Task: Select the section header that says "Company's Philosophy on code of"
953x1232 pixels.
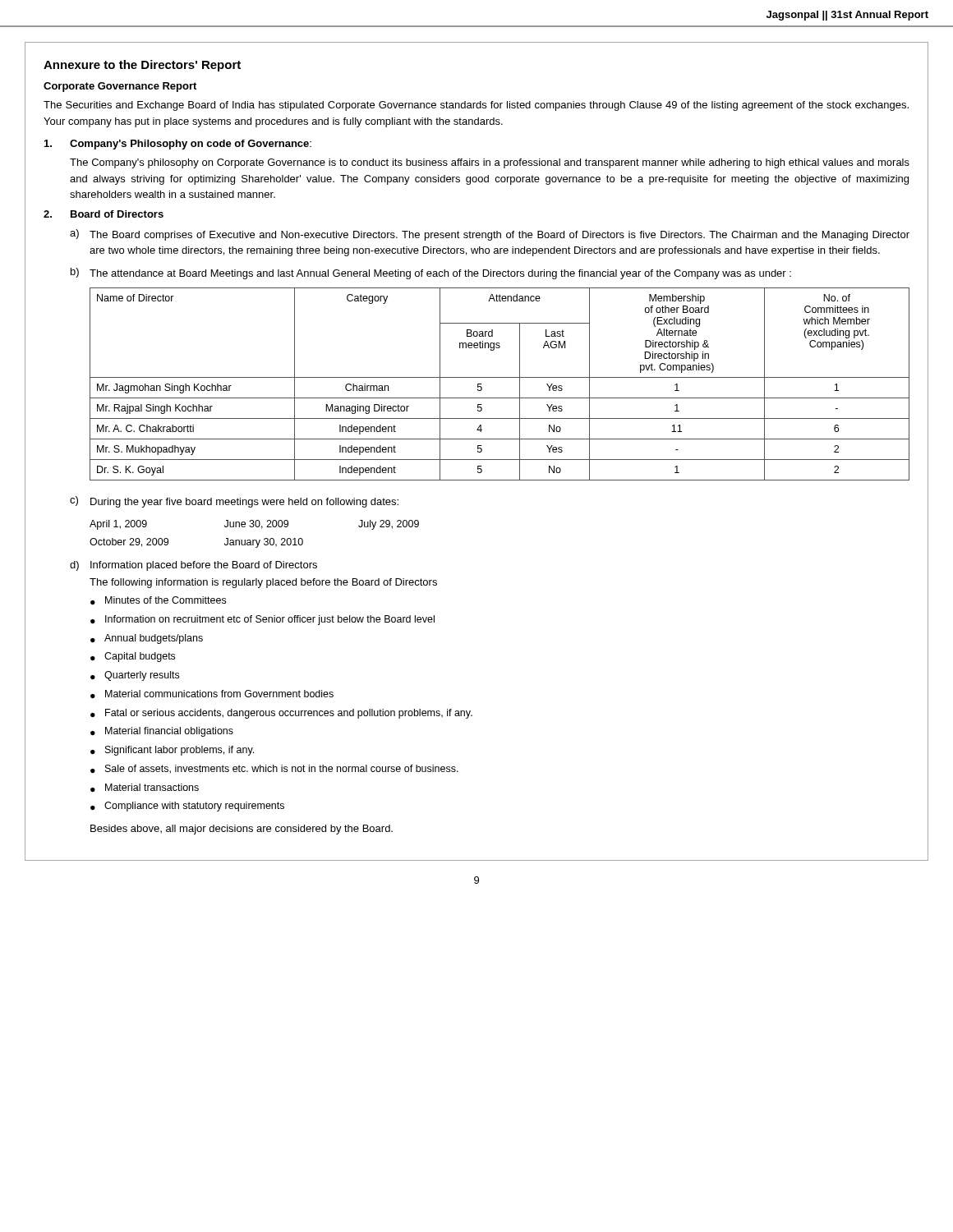Action: (x=190, y=143)
